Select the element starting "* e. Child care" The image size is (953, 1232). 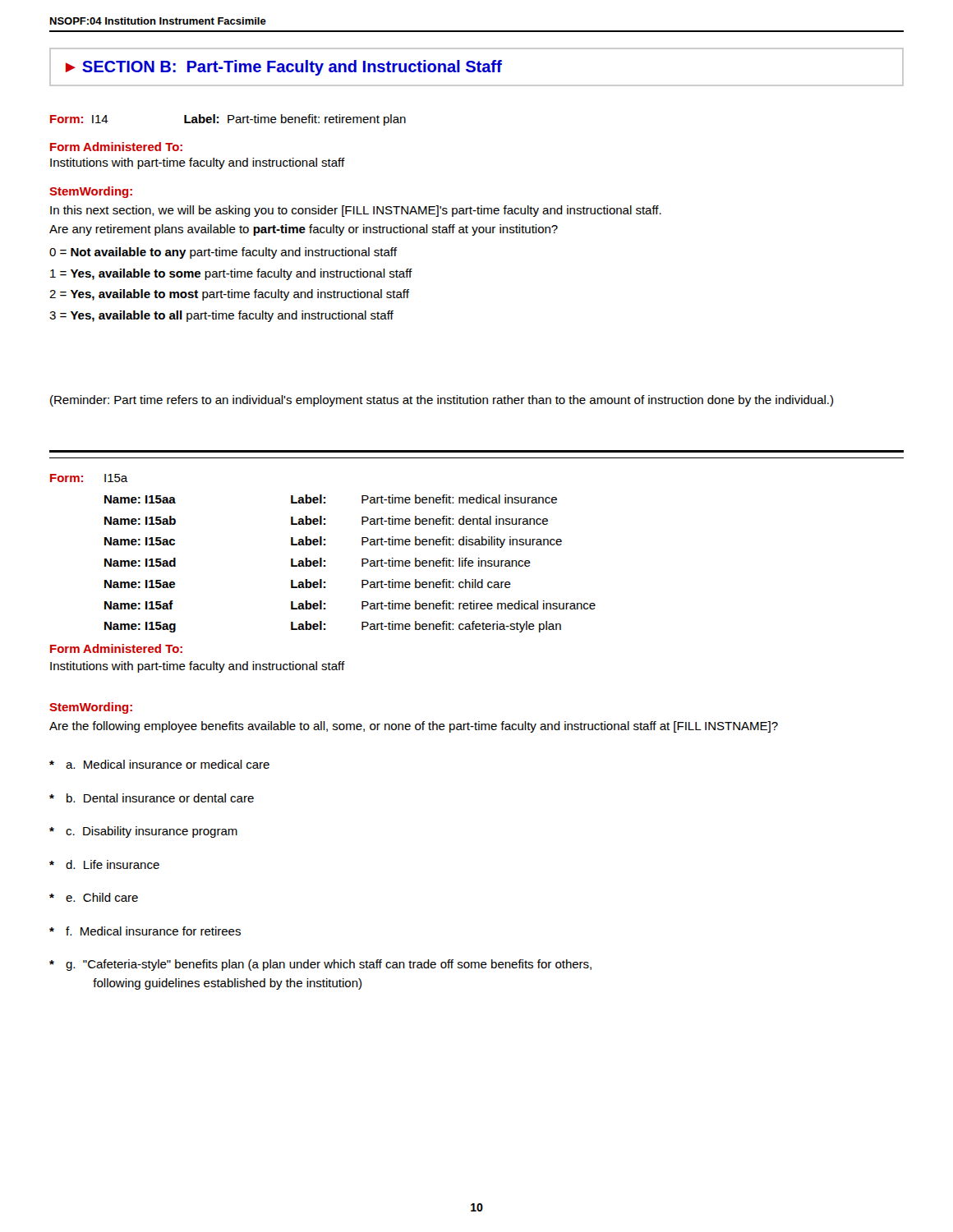point(94,898)
